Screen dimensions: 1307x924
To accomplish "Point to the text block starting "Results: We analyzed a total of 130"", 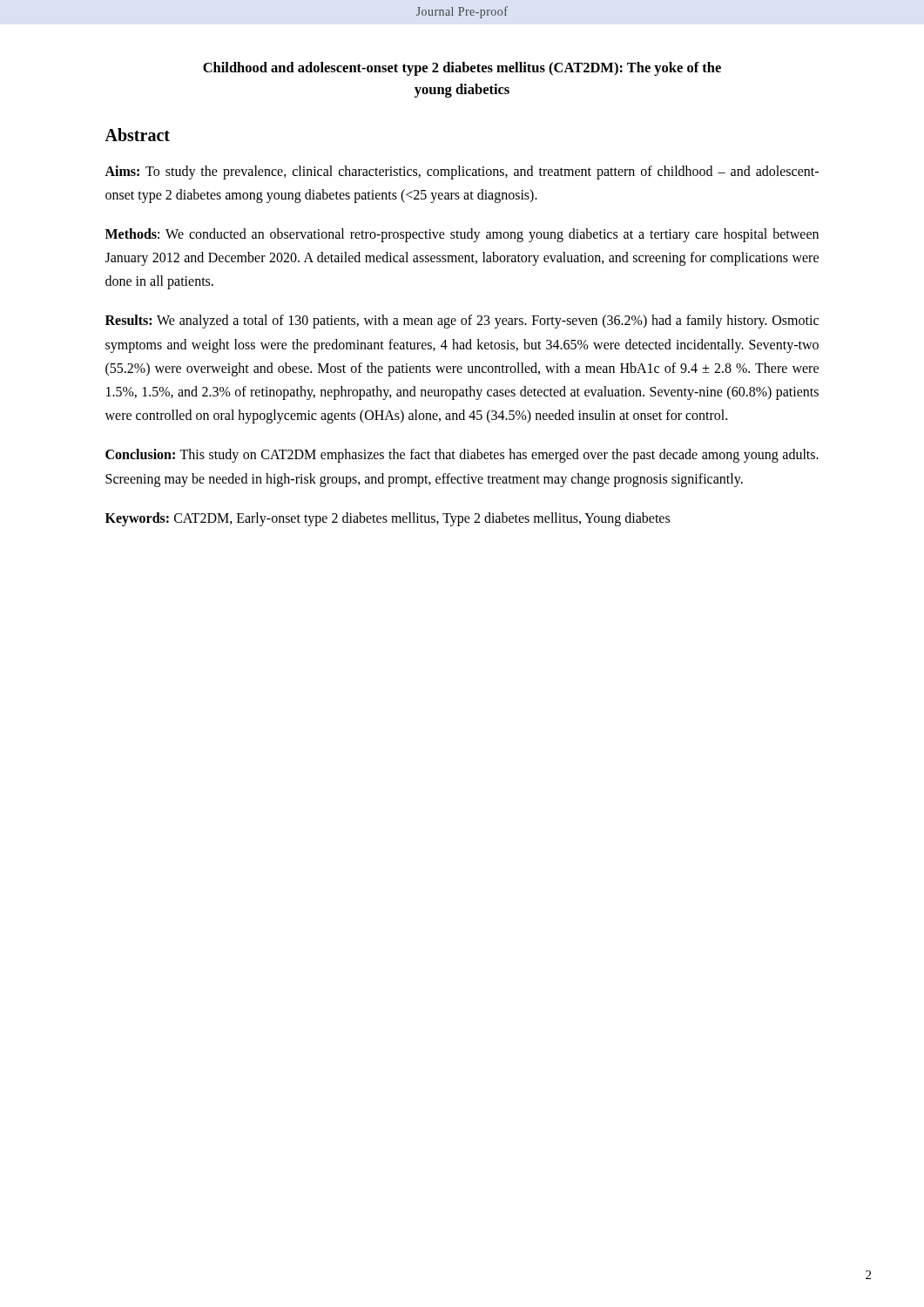I will (x=462, y=368).
